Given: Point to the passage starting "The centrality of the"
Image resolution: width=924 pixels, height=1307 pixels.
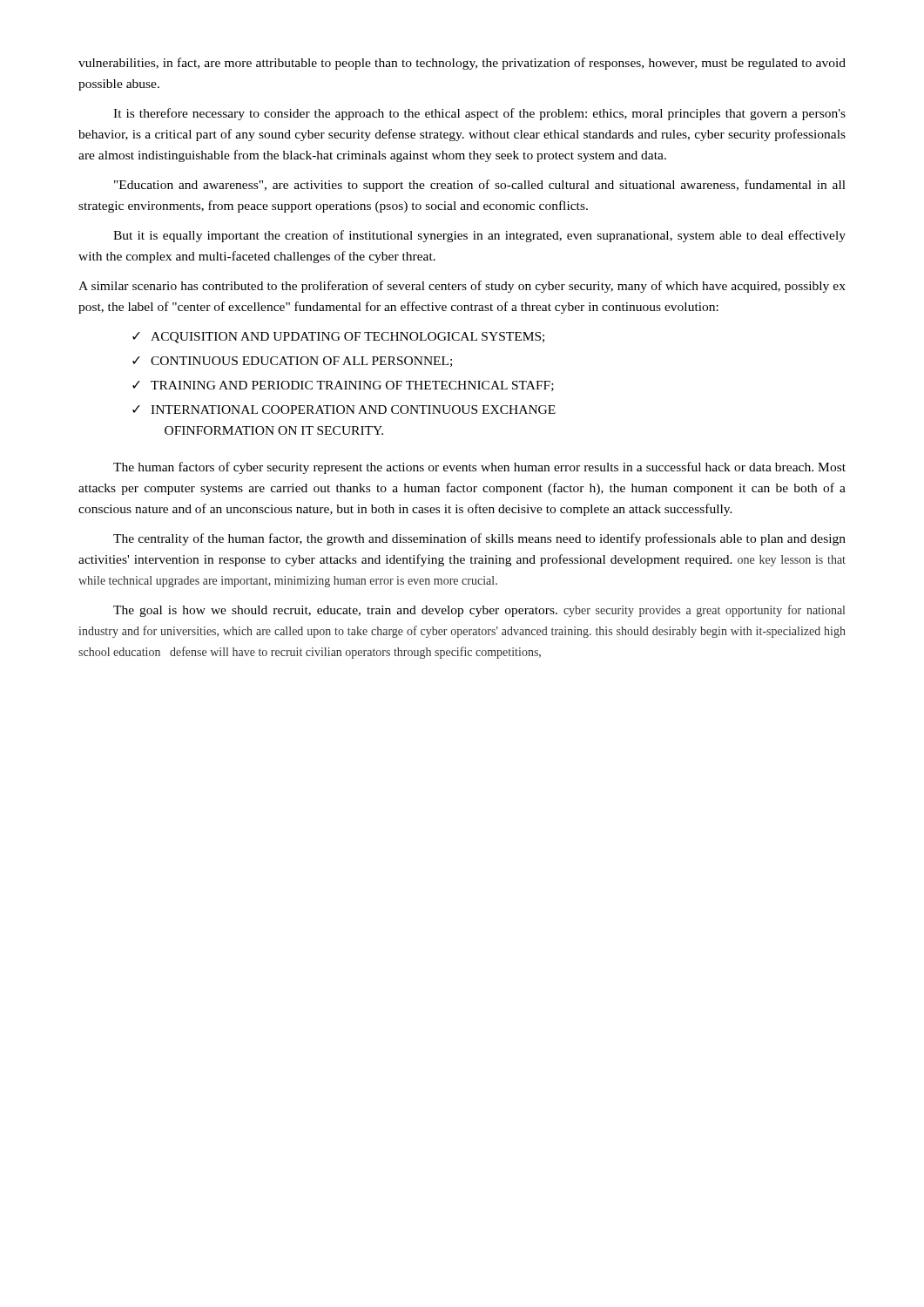Looking at the screenshot, I should 462,560.
